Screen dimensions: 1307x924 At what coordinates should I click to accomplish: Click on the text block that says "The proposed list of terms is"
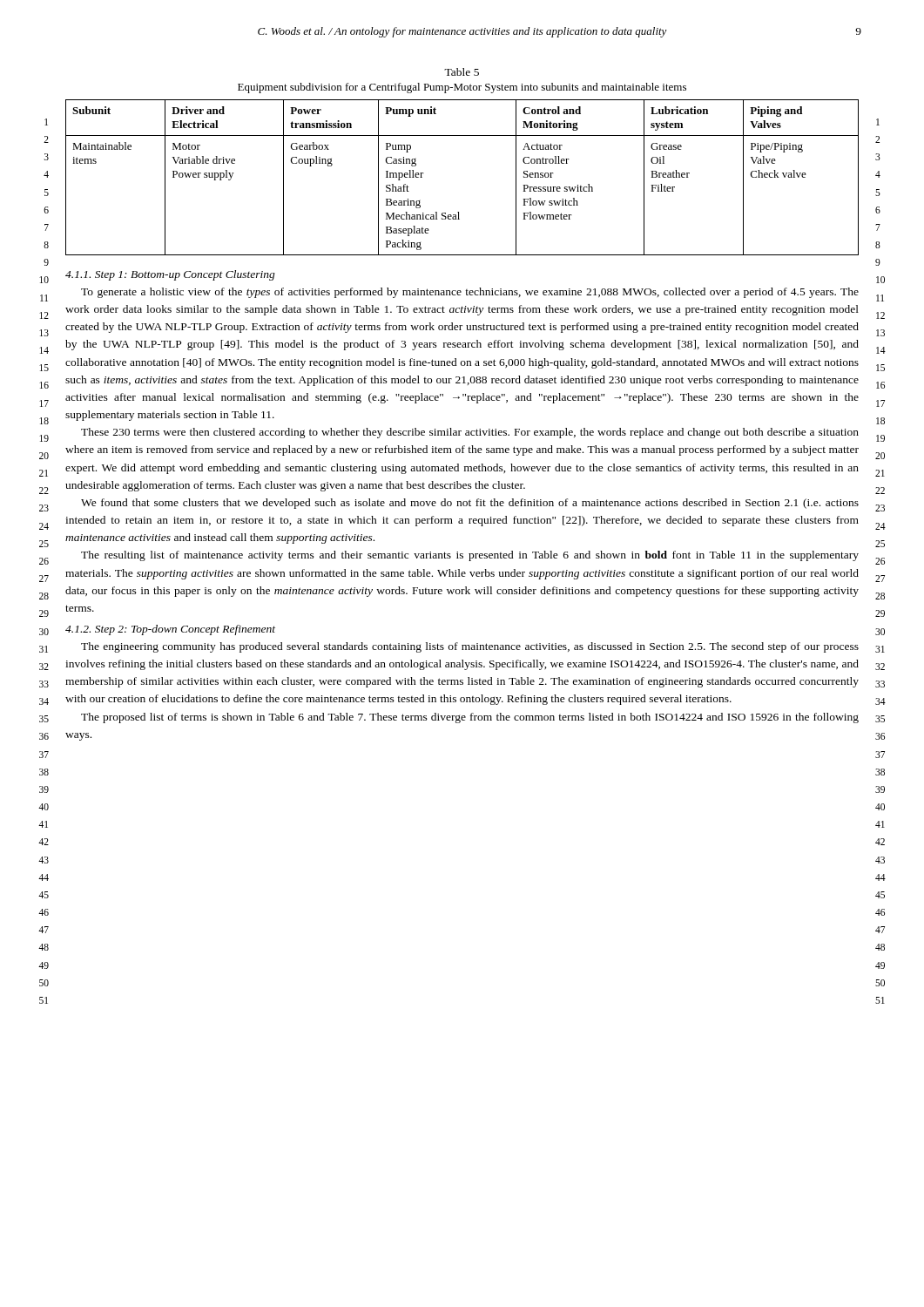462,725
